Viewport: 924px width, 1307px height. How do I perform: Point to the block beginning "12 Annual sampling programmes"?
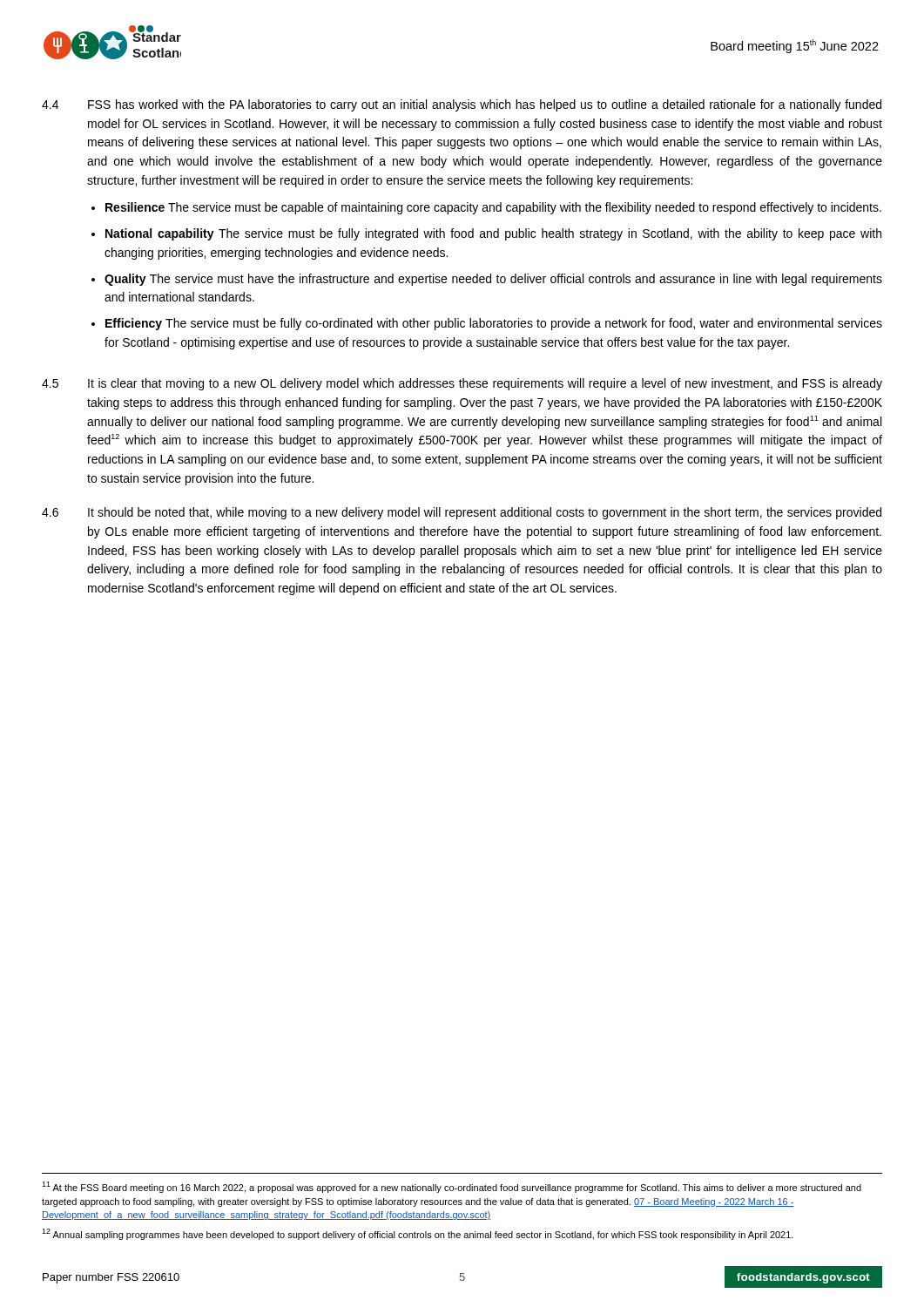point(418,1234)
